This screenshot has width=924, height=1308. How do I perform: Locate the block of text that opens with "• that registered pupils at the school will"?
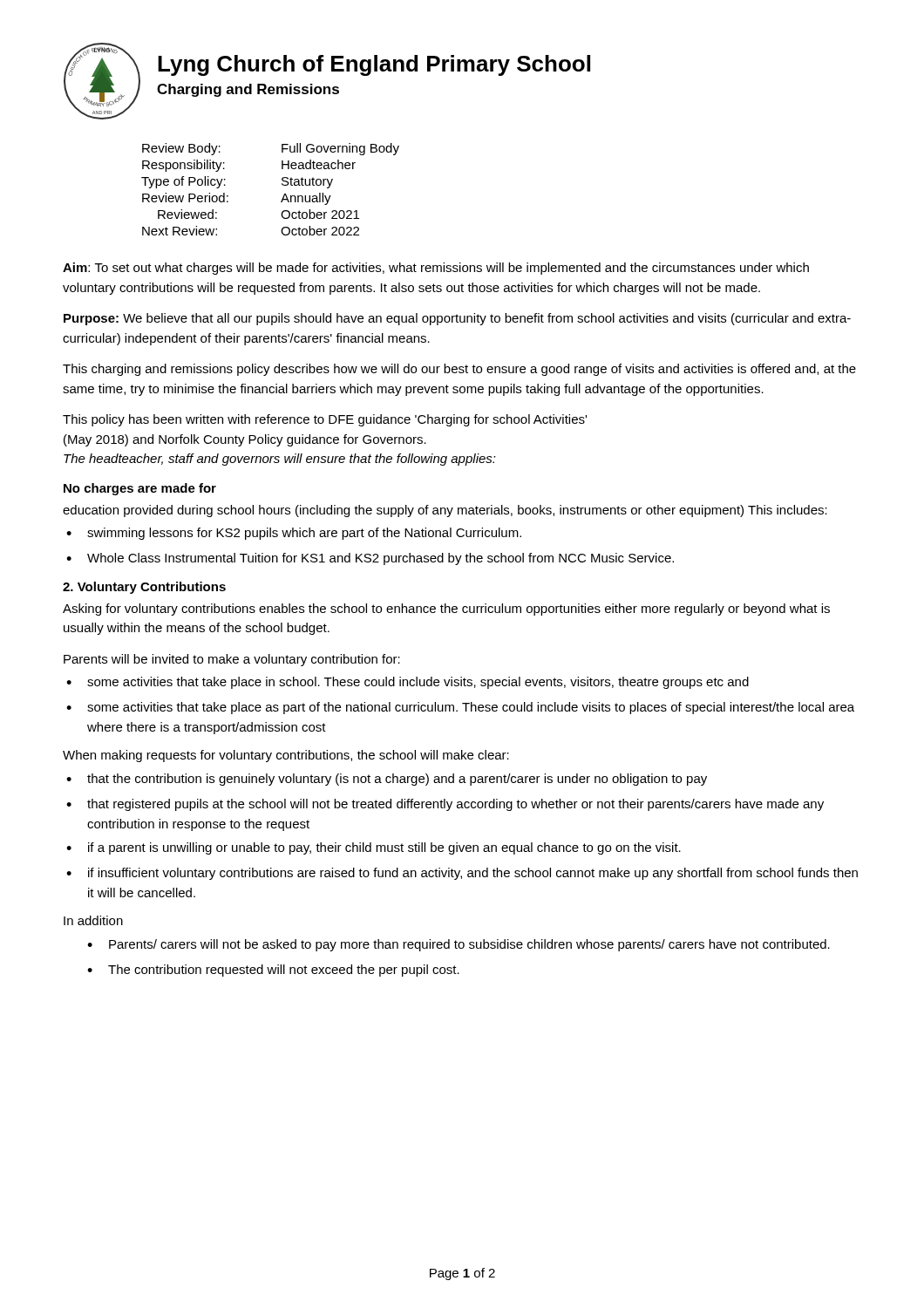pos(462,814)
